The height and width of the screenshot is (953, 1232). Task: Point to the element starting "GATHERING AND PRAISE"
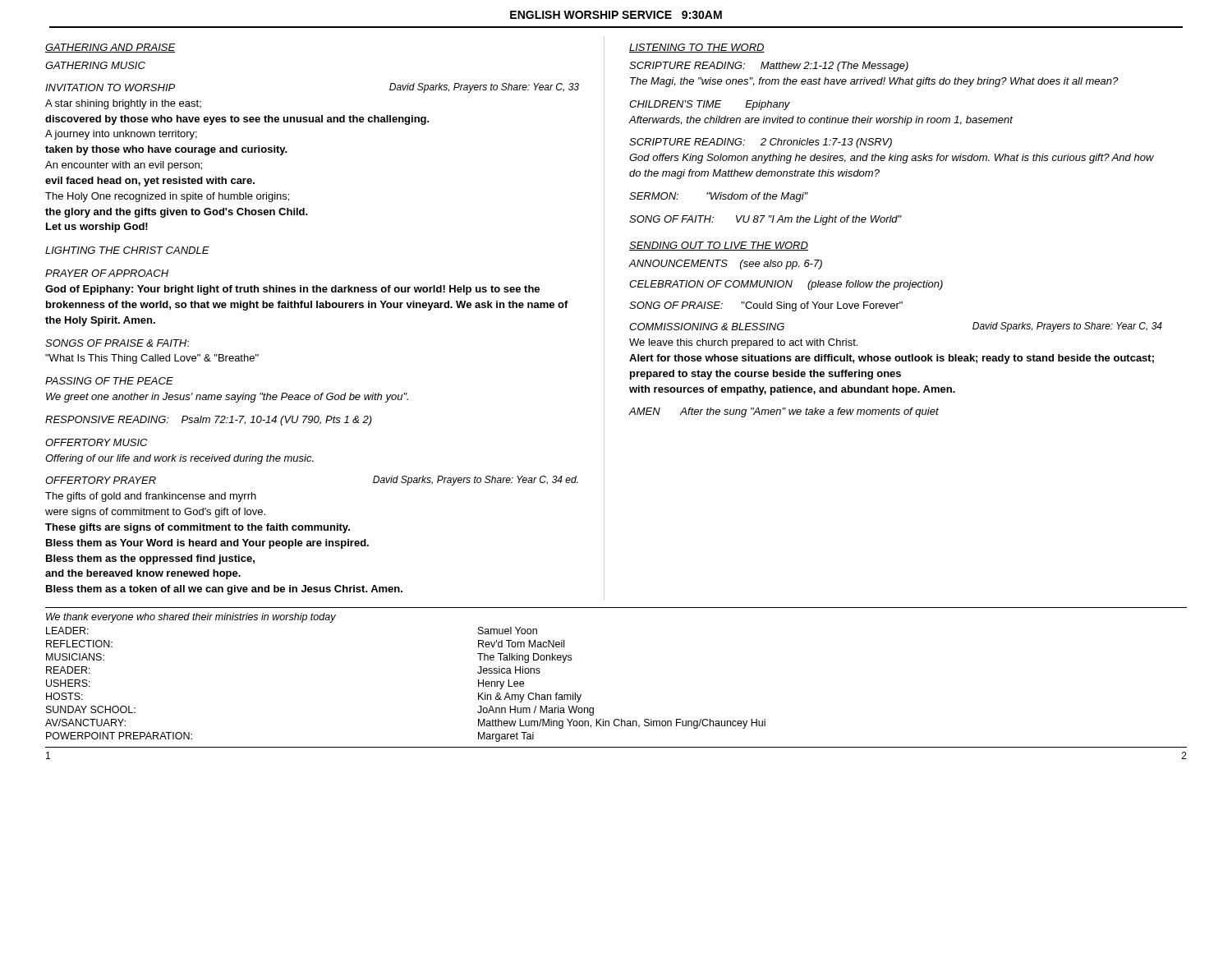(110, 47)
